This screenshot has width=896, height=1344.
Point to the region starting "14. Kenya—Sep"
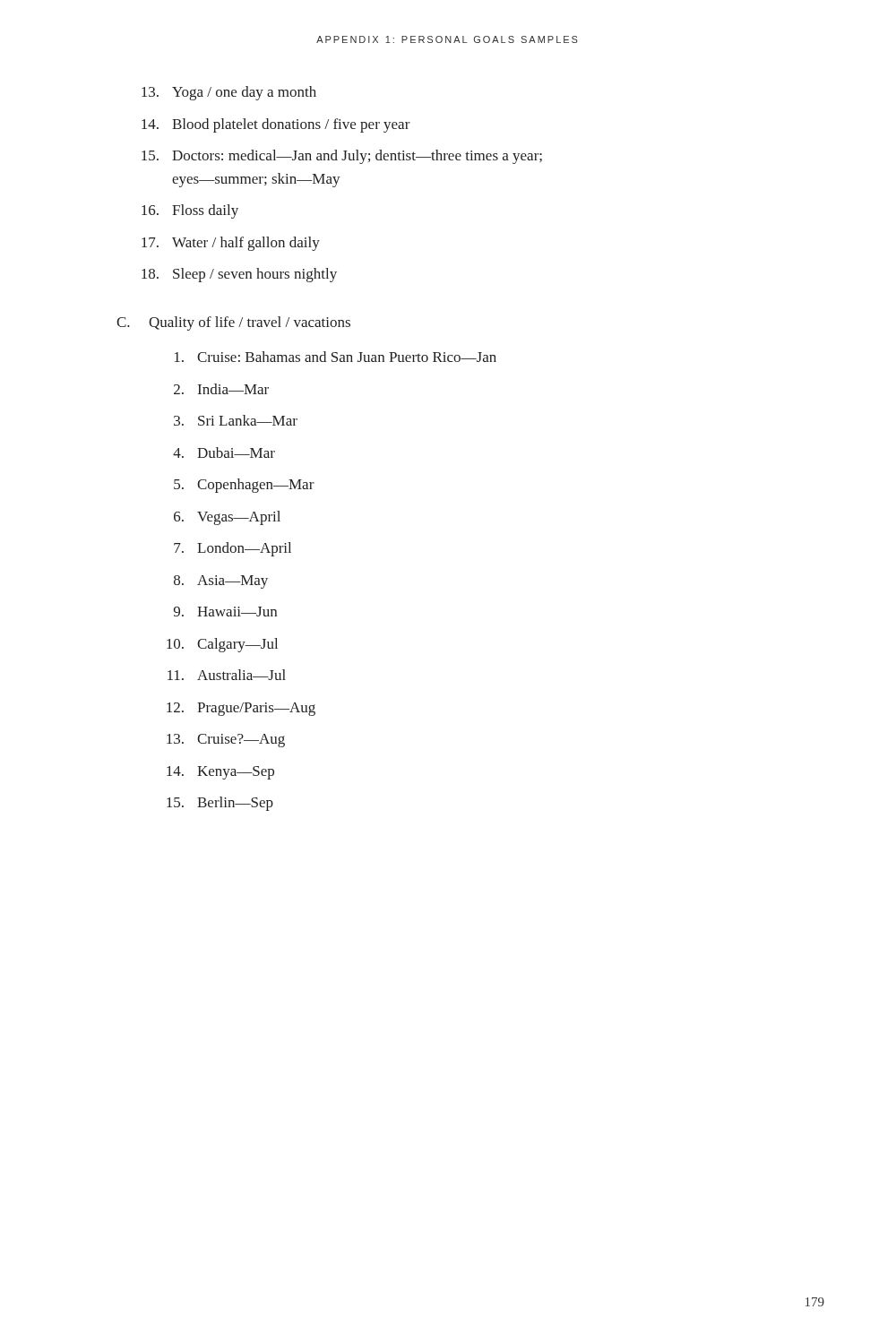[220, 773]
